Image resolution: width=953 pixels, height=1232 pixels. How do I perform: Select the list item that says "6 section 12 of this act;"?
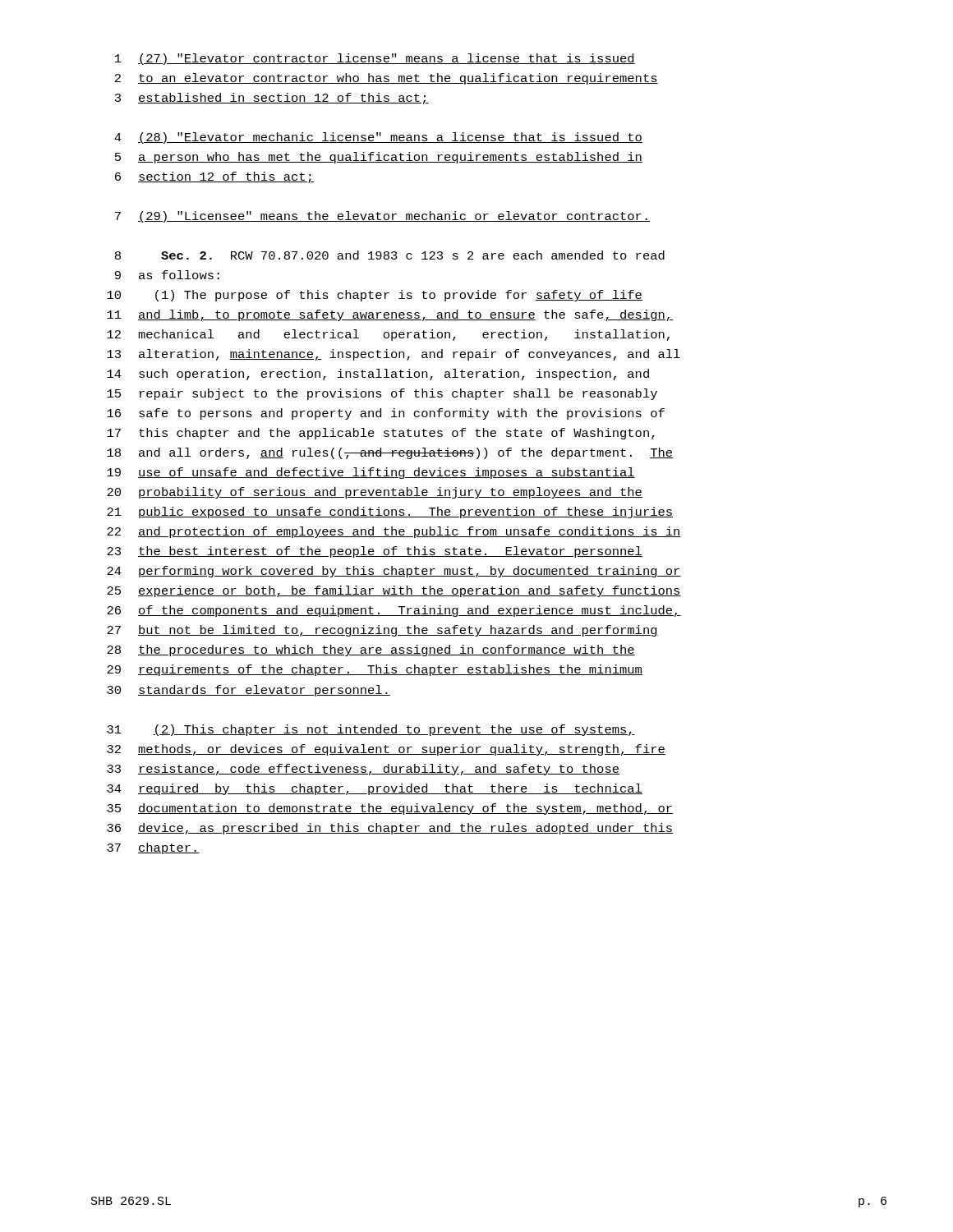pos(214,177)
